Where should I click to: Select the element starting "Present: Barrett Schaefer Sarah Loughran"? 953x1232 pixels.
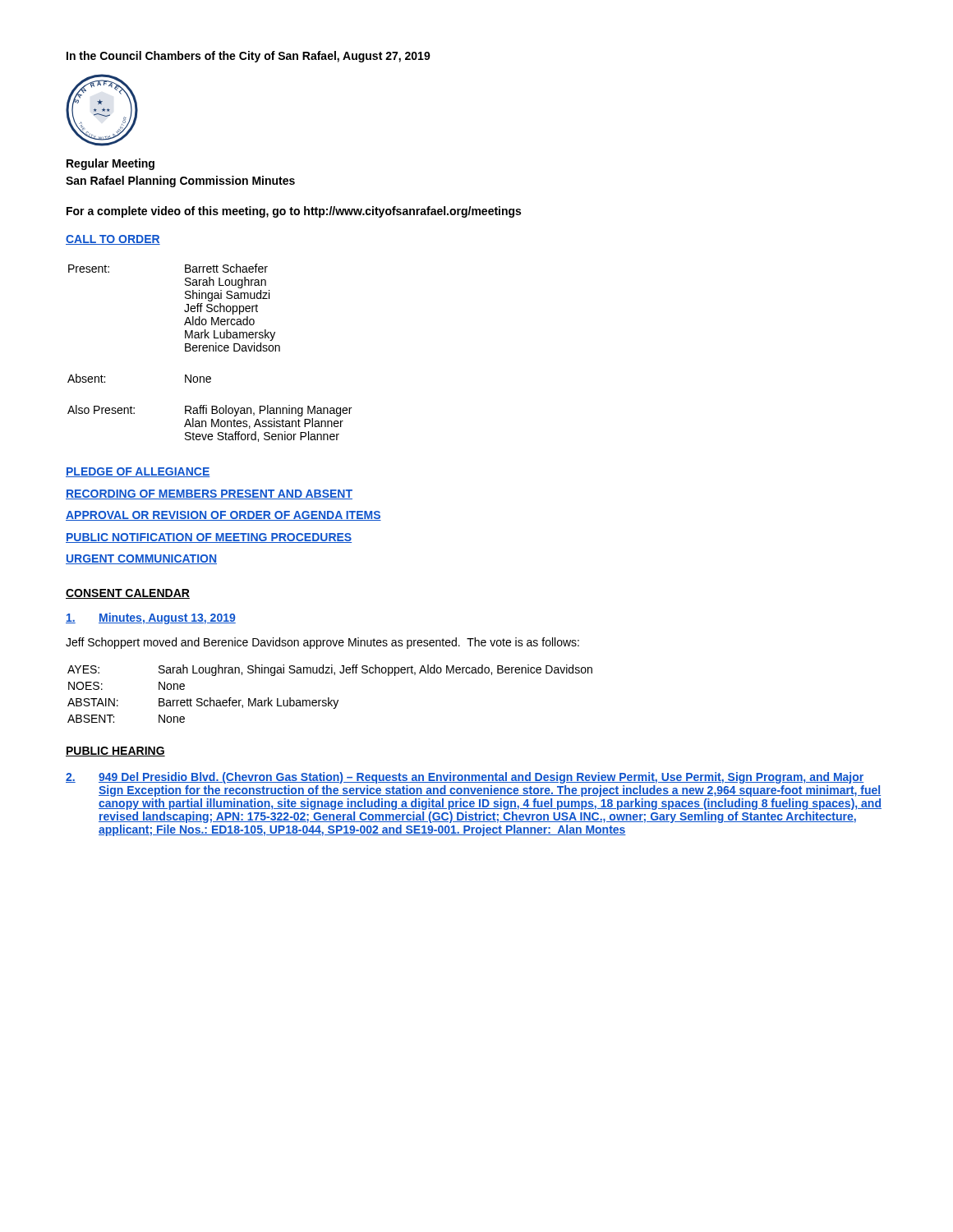(x=174, y=308)
